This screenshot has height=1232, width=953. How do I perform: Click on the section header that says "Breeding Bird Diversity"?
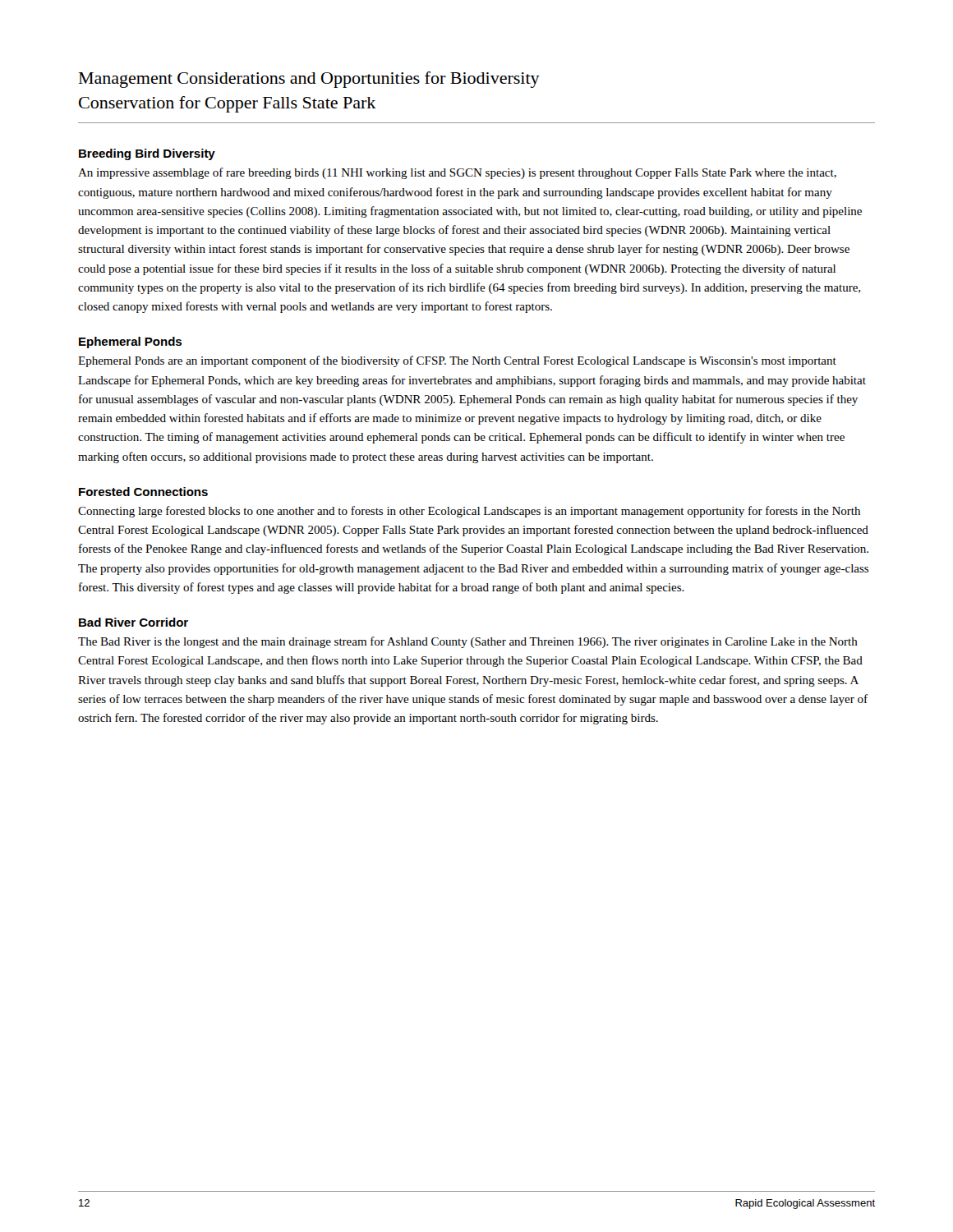147,153
